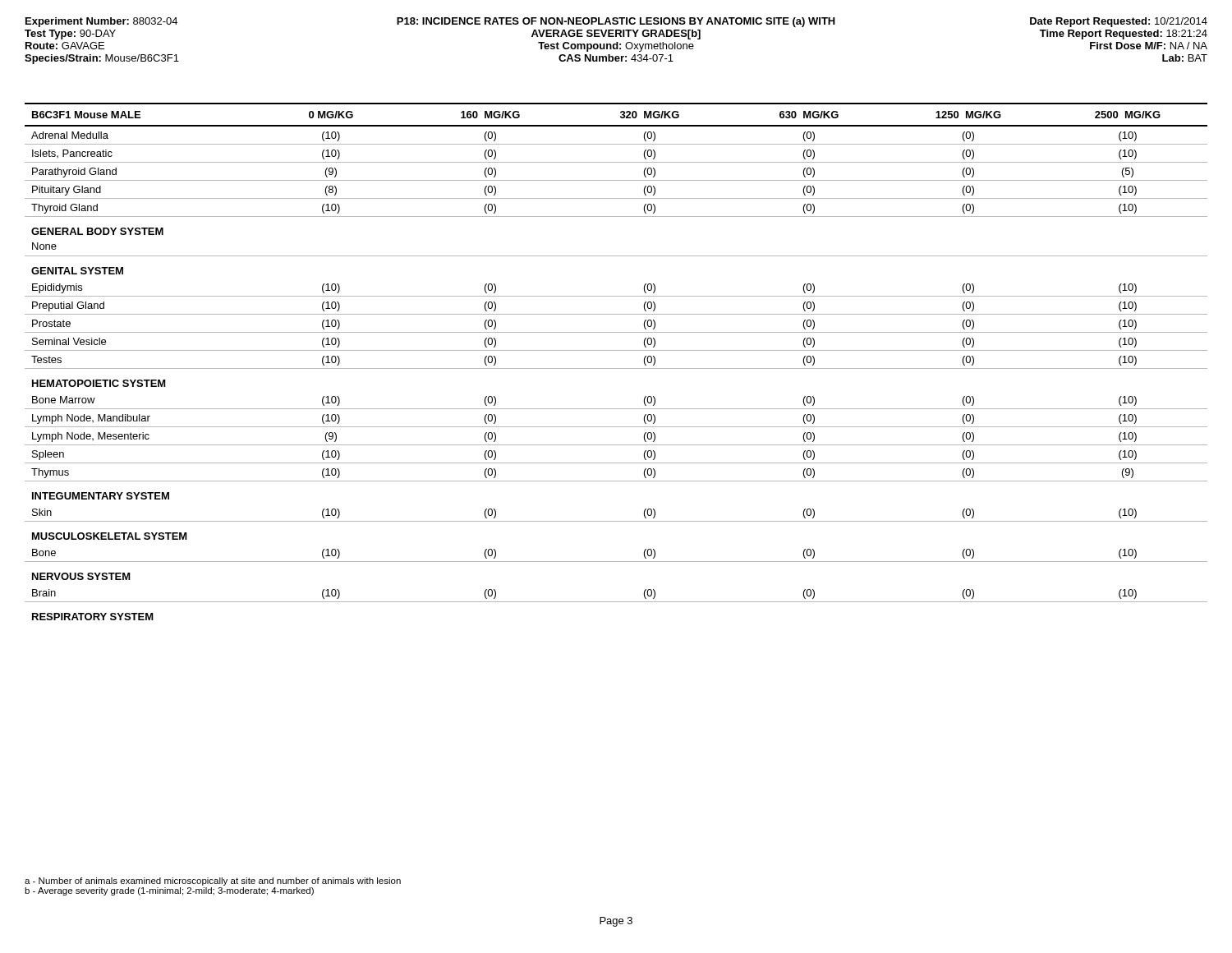Click the passage that begins "a - Number"

click(213, 886)
